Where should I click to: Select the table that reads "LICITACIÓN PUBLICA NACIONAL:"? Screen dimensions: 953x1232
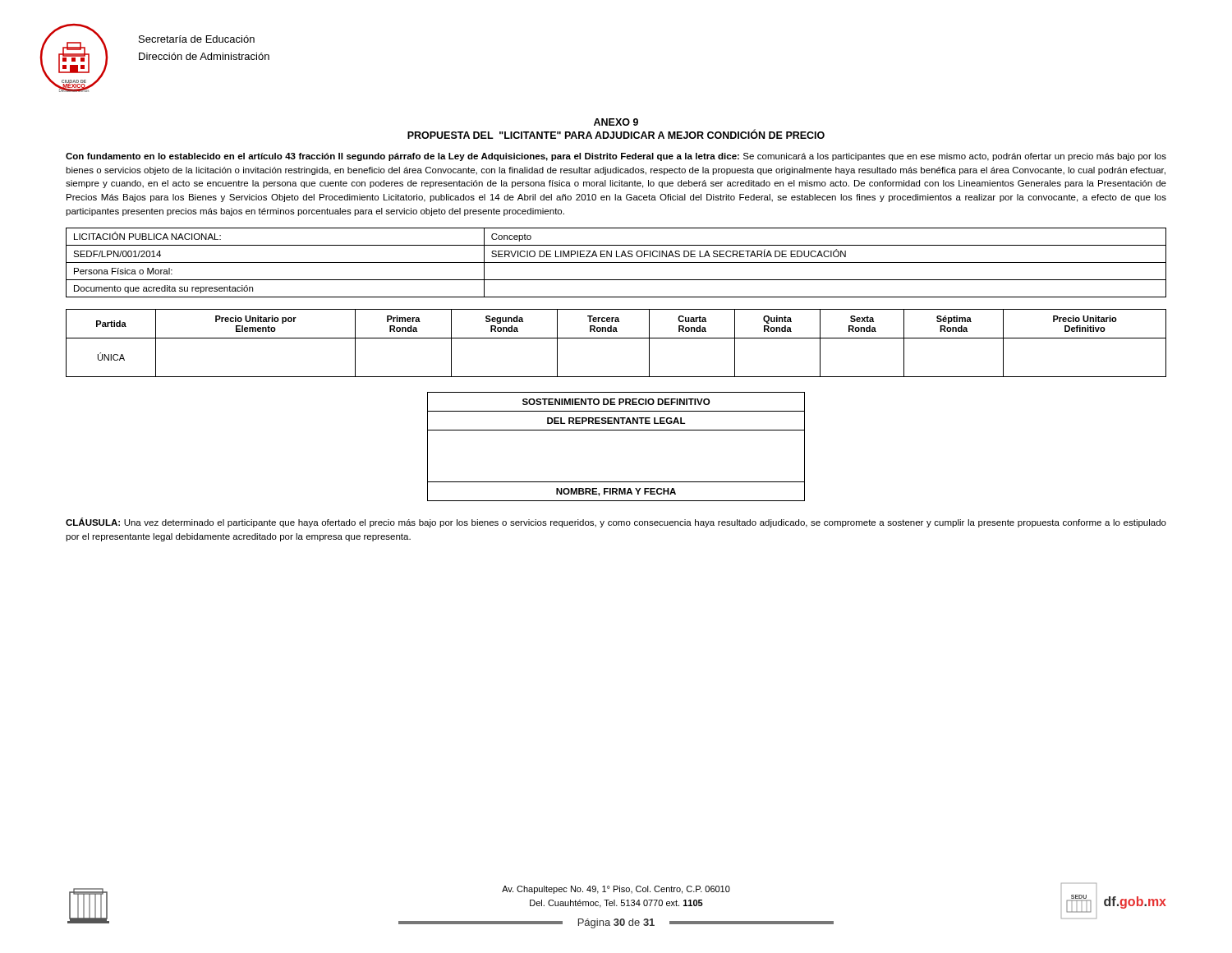tap(616, 263)
